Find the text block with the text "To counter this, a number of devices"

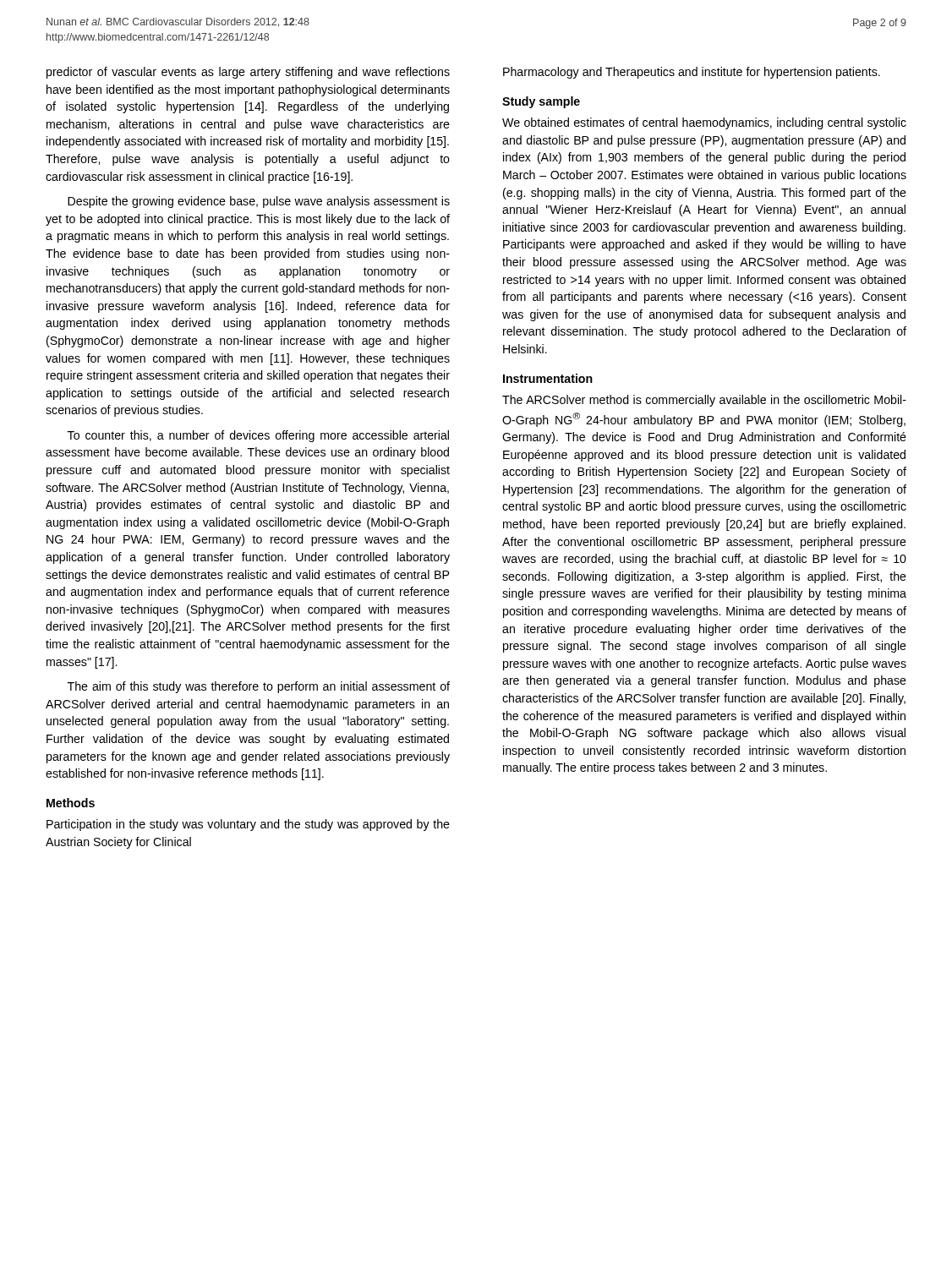(x=248, y=549)
